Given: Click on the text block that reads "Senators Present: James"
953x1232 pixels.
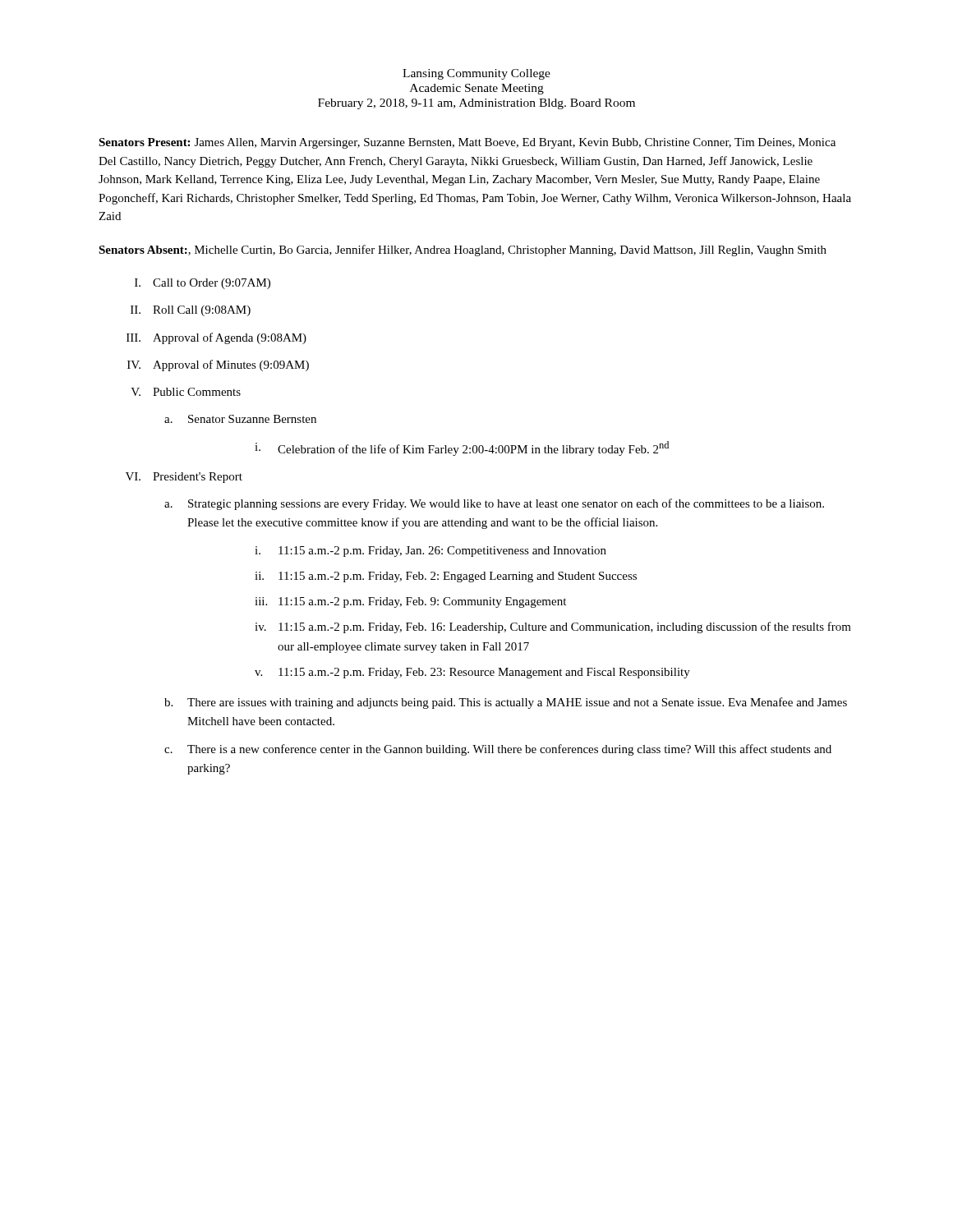Looking at the screenshot, I should (475, 179).
